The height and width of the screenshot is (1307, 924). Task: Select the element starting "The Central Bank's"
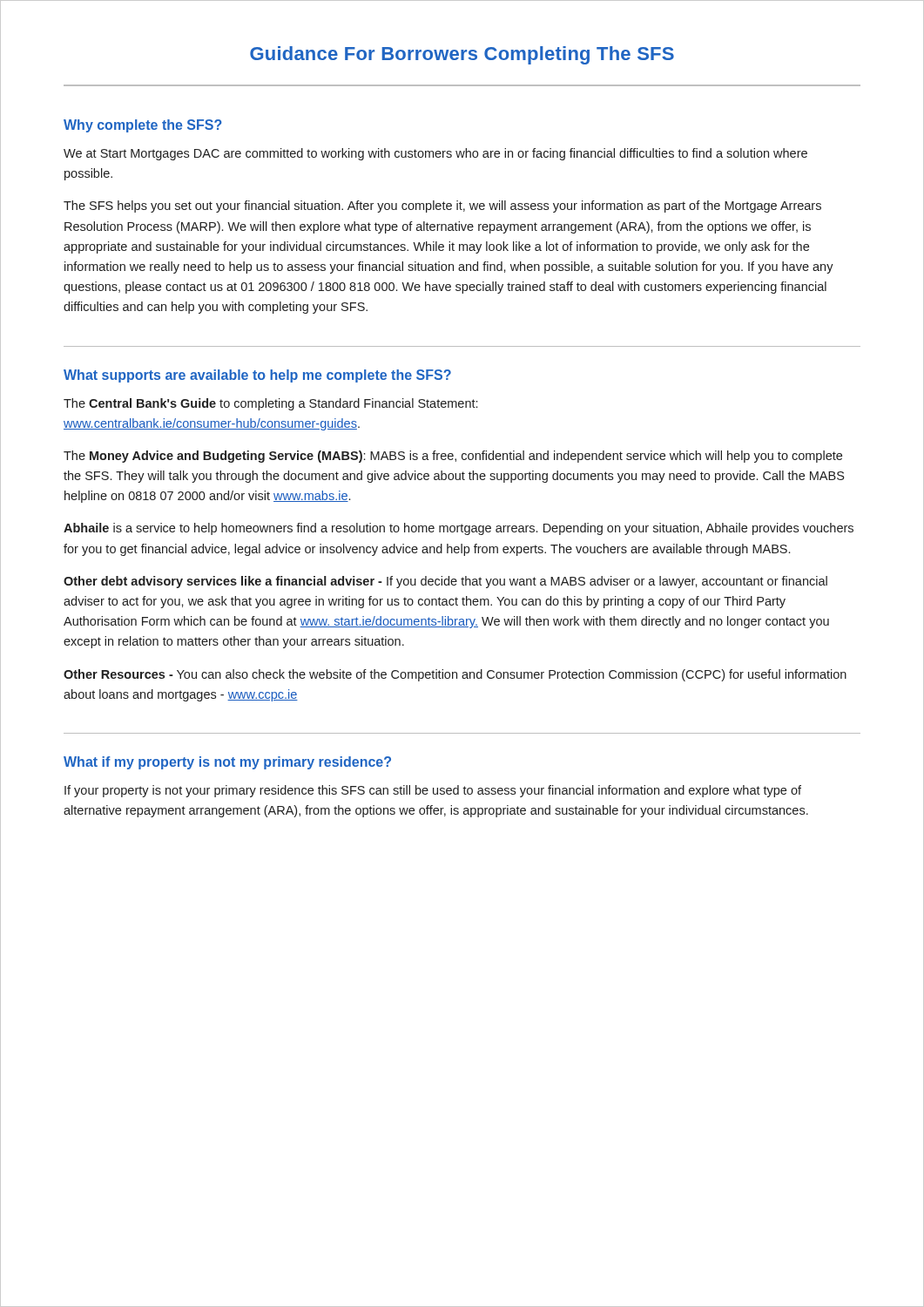pos(271,413)
